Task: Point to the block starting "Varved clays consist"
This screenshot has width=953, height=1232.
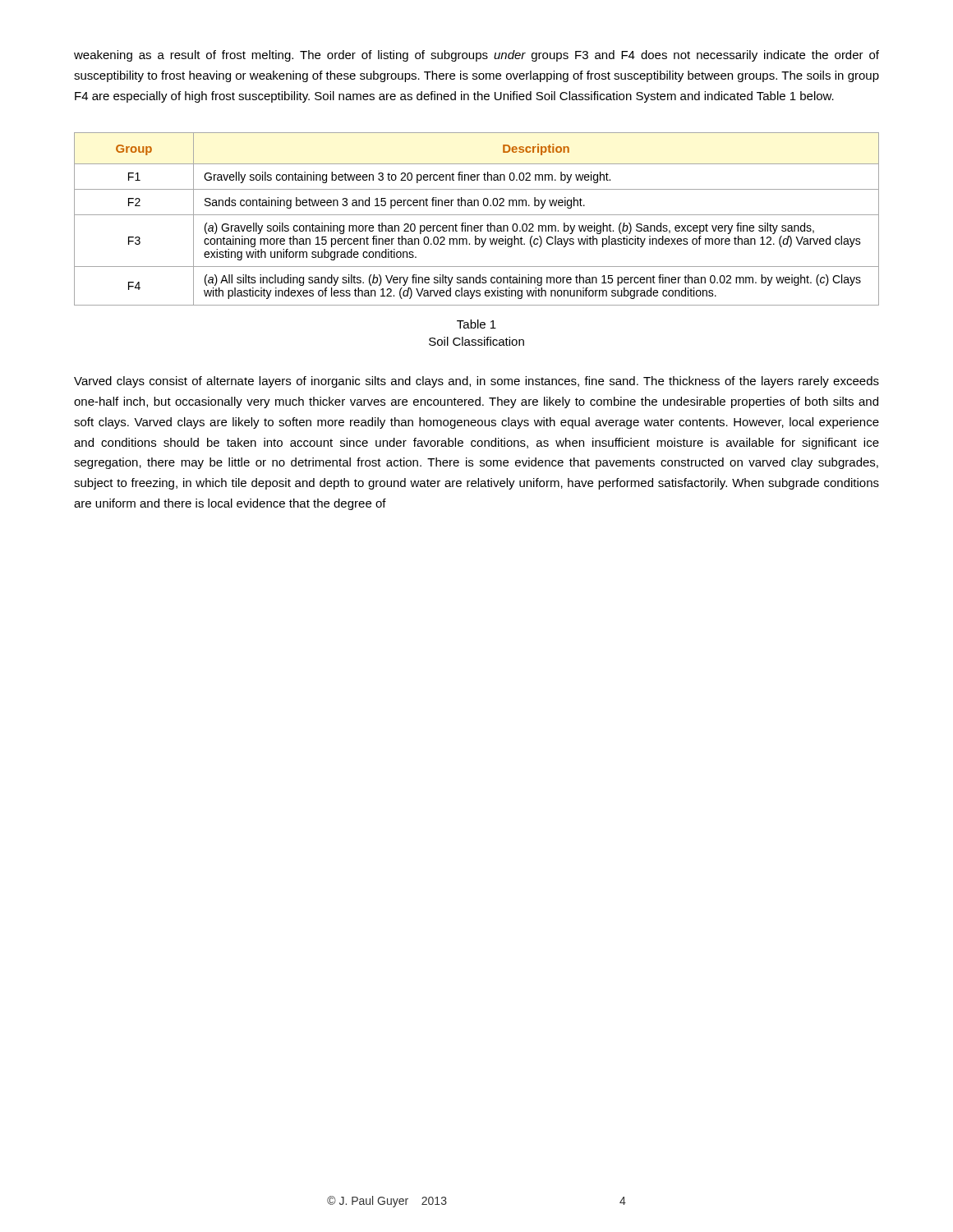Action: tap(476, 442)
